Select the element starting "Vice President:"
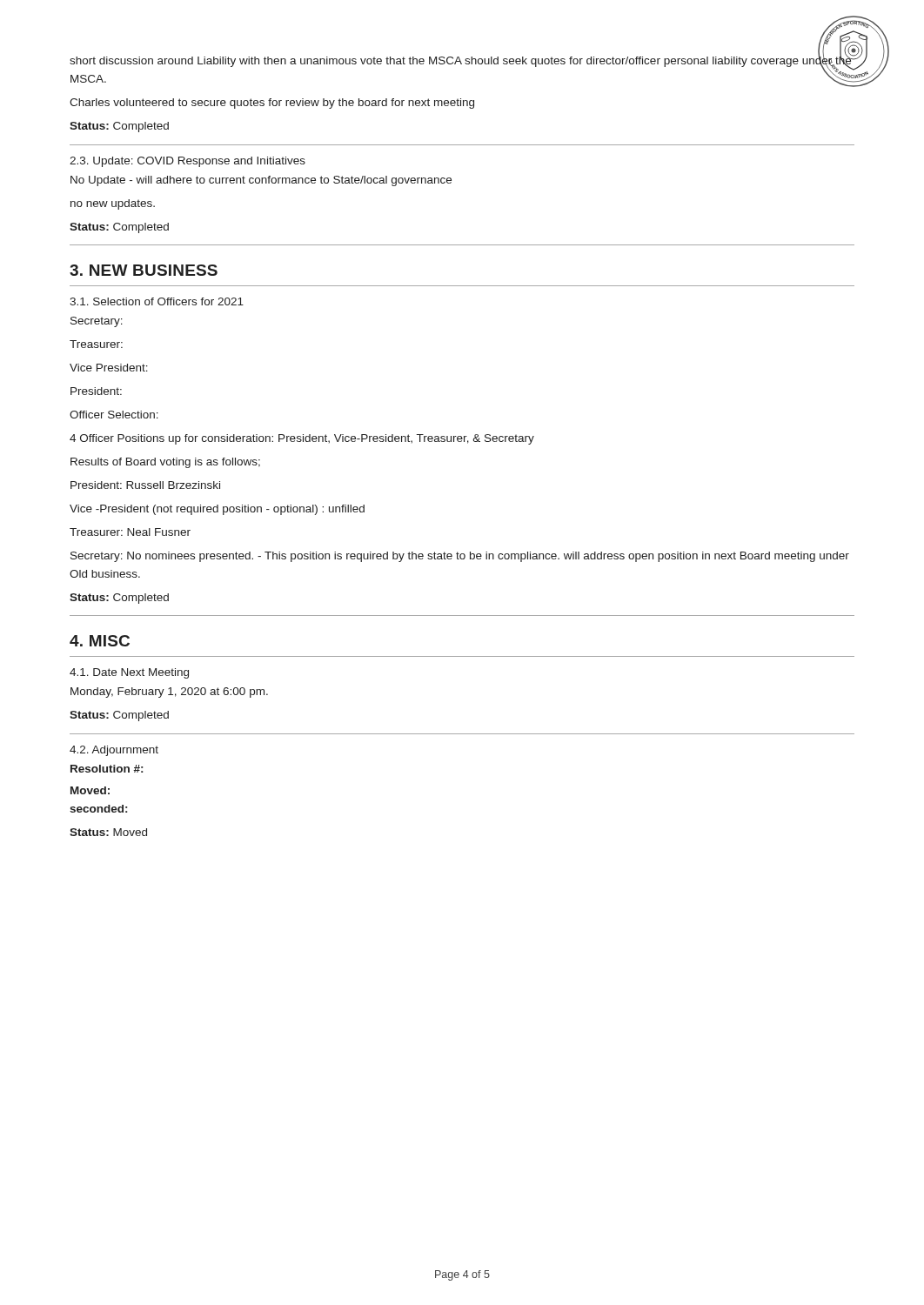The width and height of the screenshot is (924, 1305). tap(109, 368)
